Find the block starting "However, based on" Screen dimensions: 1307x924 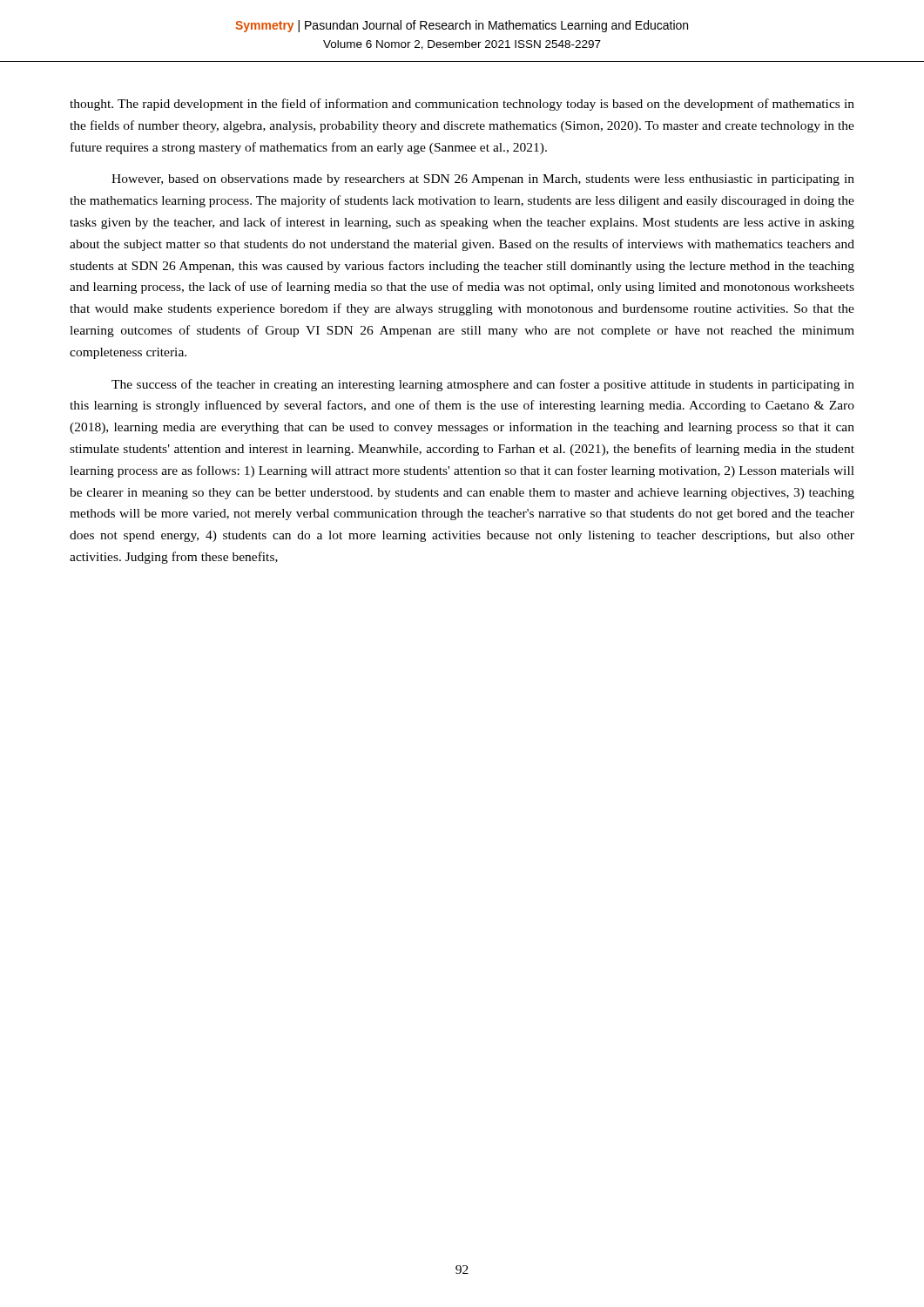pyautogui.click(x=462, y=265)
